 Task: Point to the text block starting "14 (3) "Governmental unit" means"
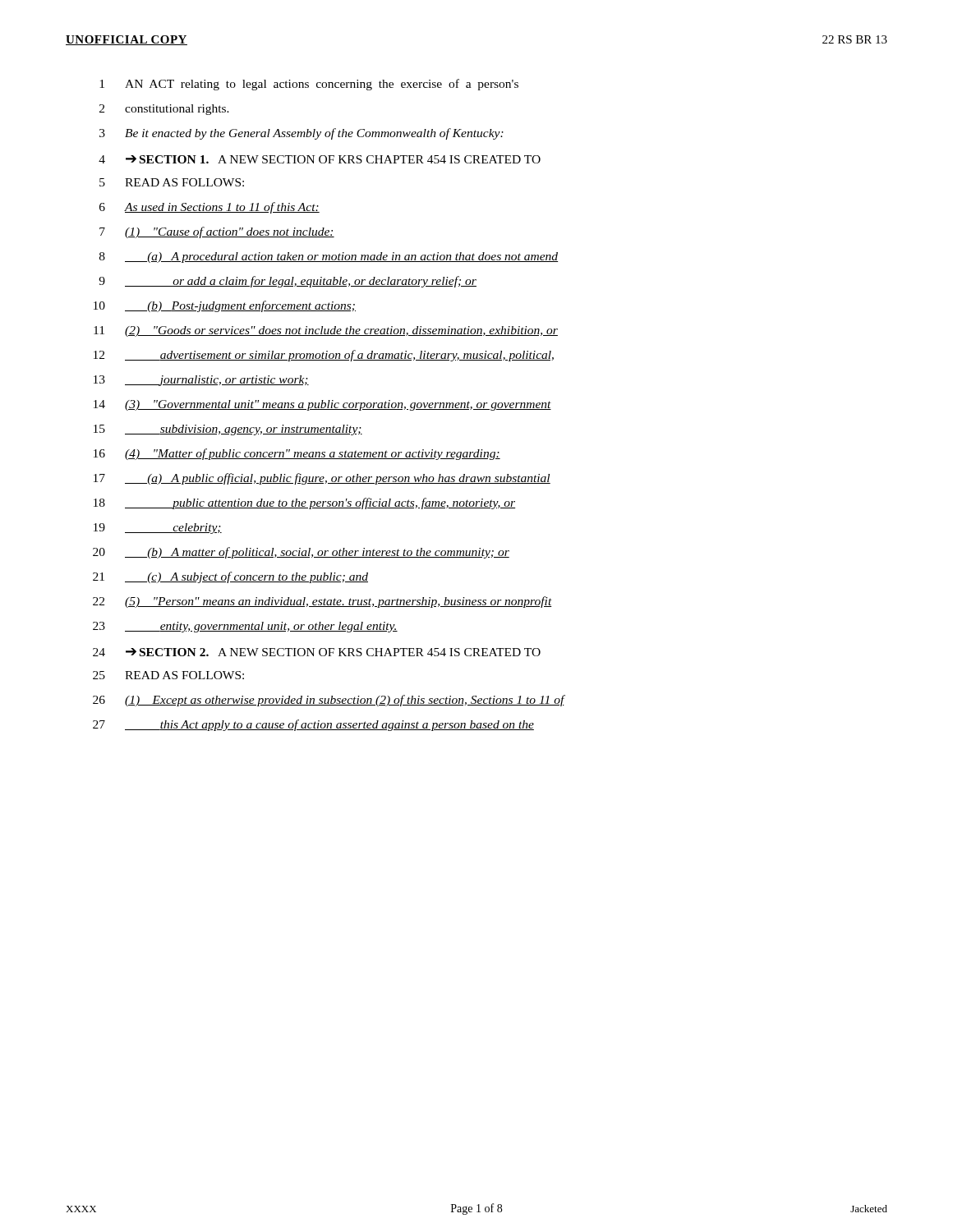[x=476, y=404]
